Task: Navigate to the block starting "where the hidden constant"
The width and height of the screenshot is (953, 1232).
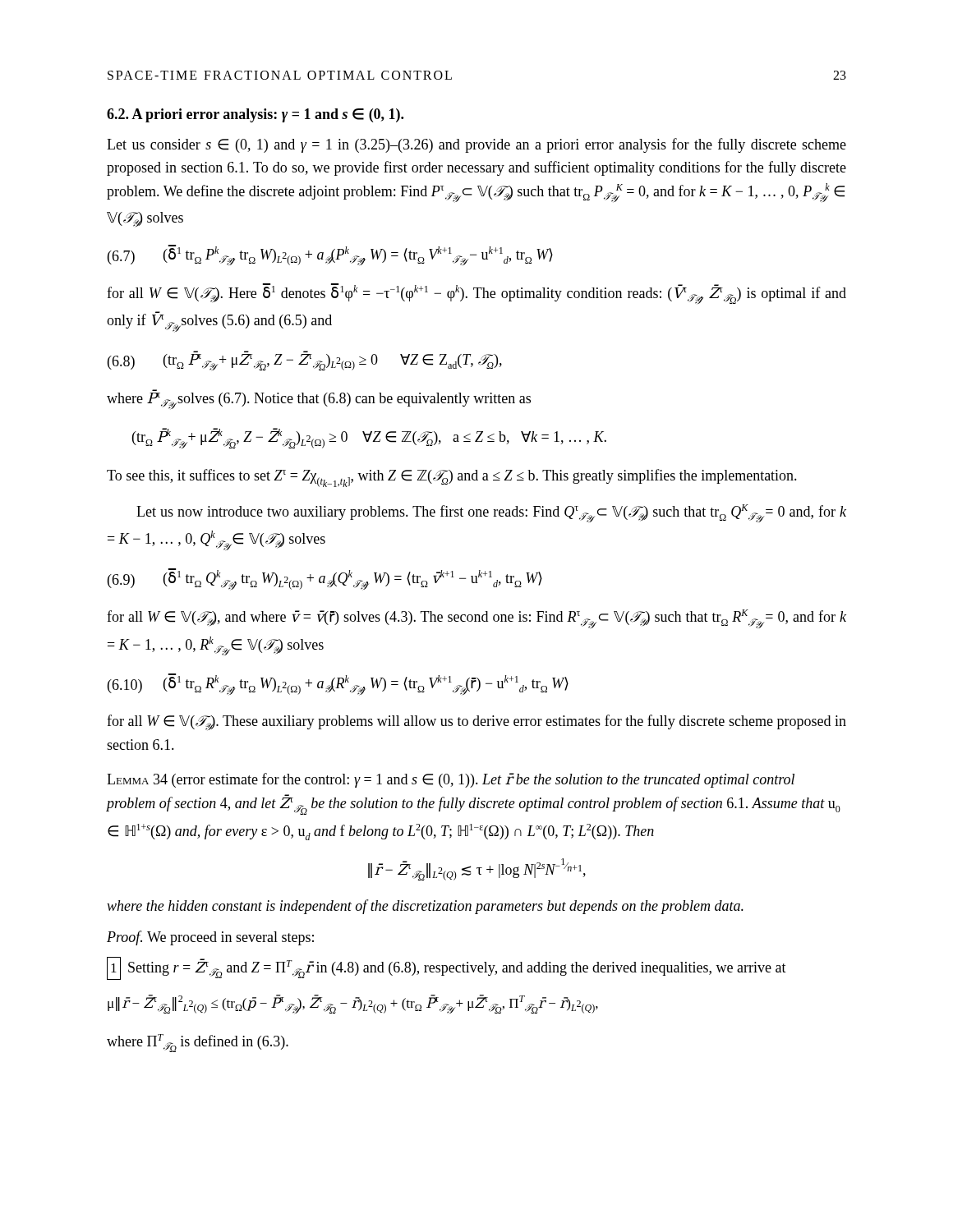Action: point(426,906)
